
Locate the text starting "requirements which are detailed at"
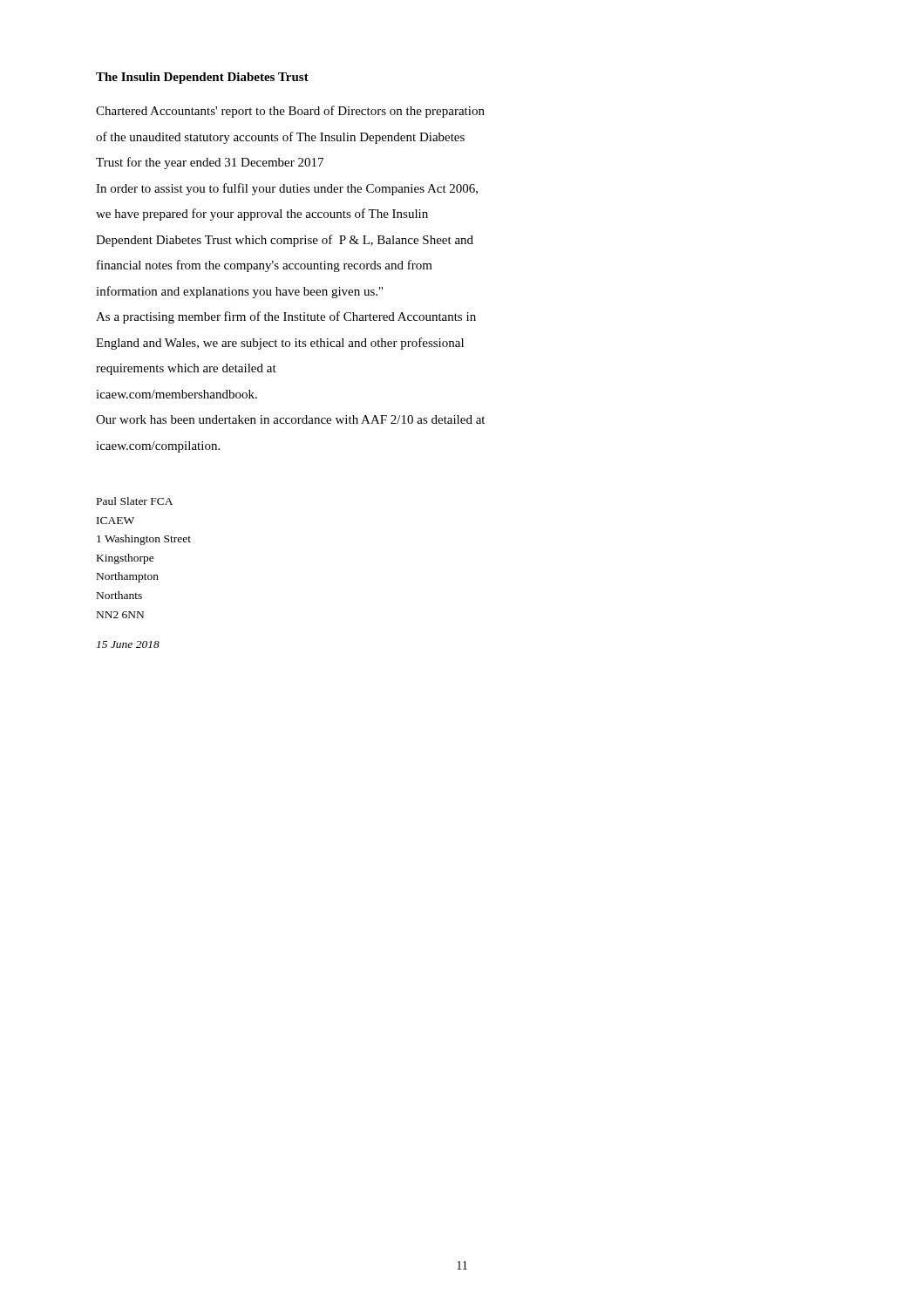186,368
